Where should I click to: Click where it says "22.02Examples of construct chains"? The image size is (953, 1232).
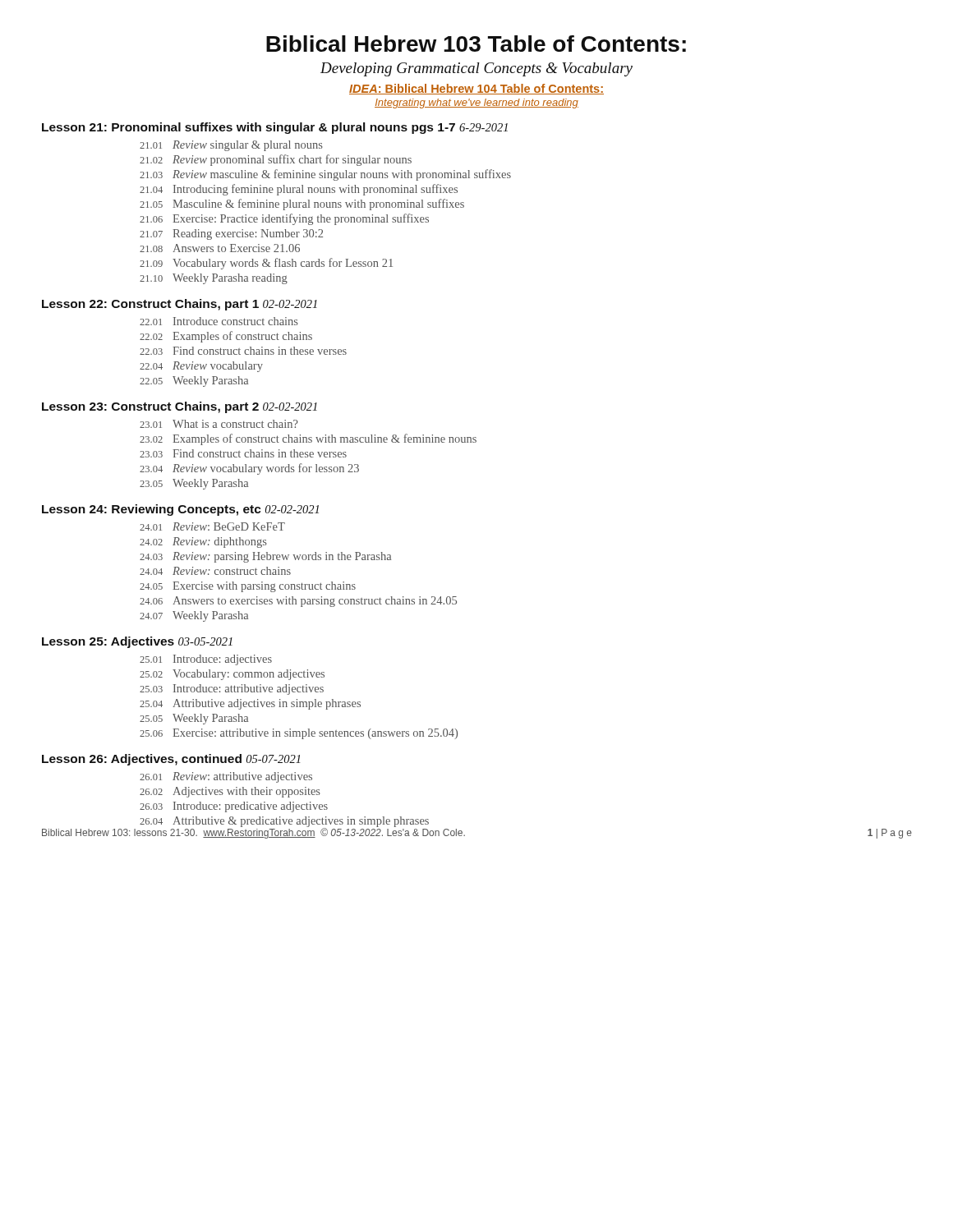[x=226, y=336]
